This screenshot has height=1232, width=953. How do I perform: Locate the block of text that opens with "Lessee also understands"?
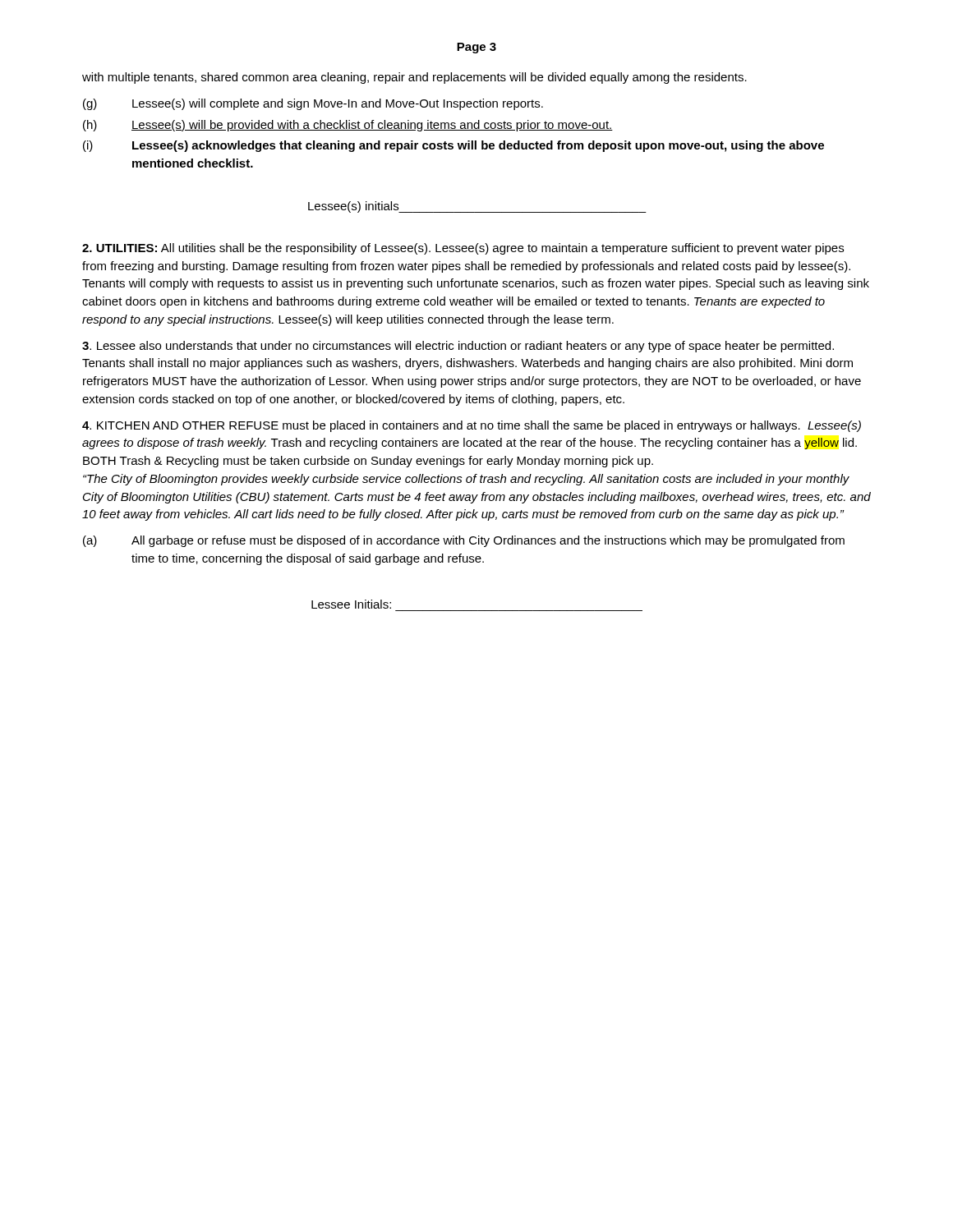coord(472,372)
